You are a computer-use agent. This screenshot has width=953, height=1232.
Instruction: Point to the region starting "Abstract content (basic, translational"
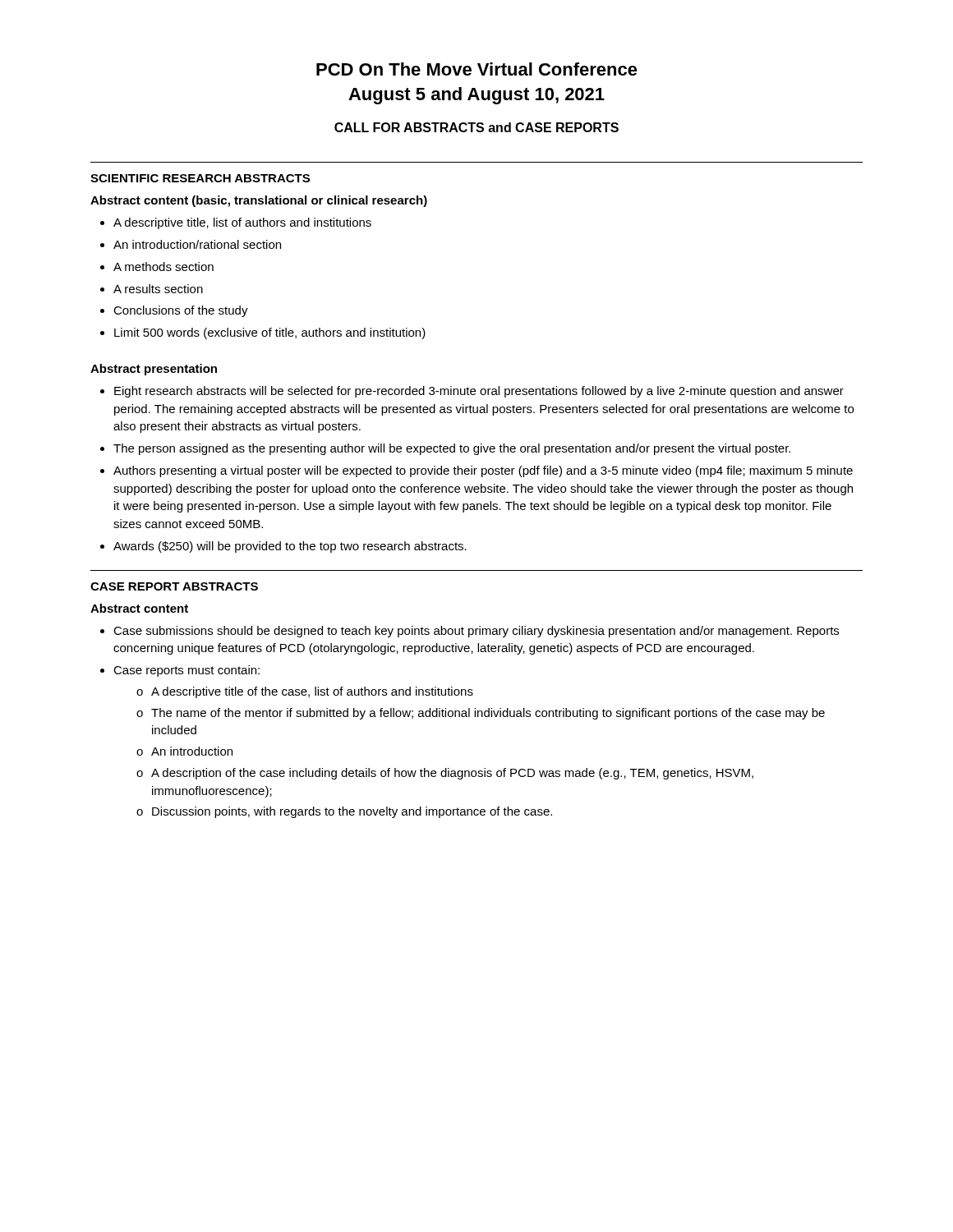(259, 200)
